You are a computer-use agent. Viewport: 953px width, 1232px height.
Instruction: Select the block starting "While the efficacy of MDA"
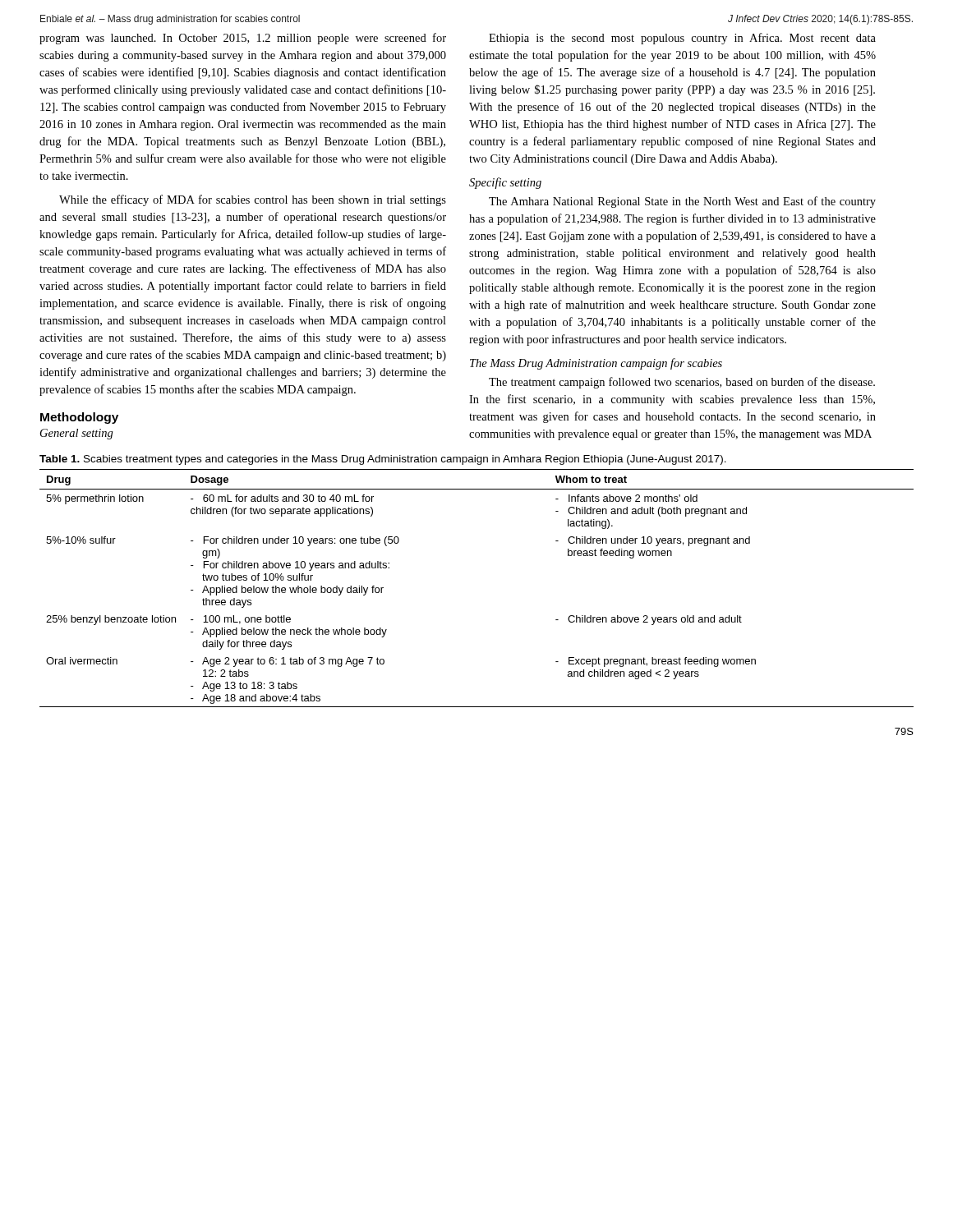coord(243,295)
